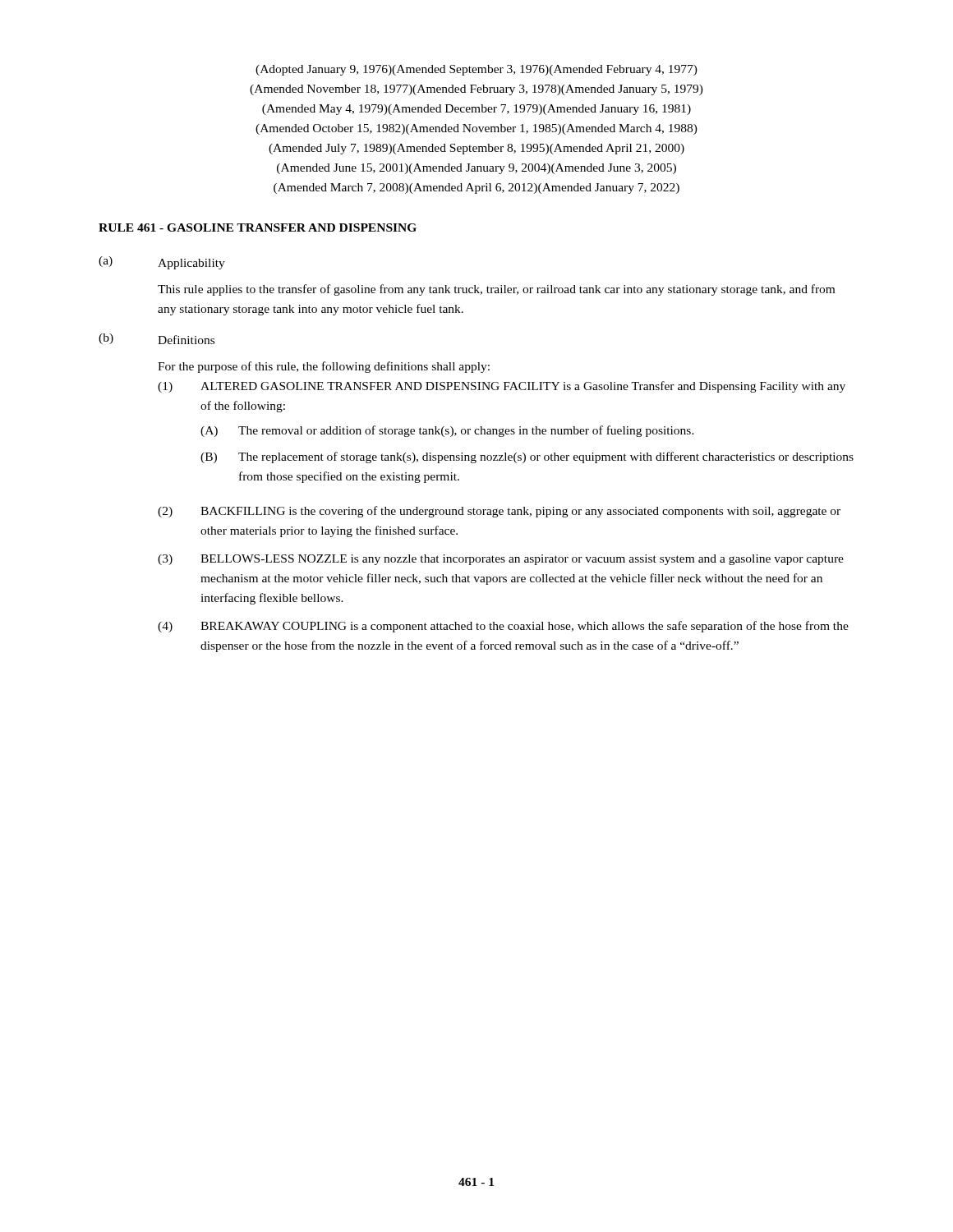Find the text block starting "(3) BELLOWS-LESS NOZZLE is any nozzle that incorporates"

506,578
